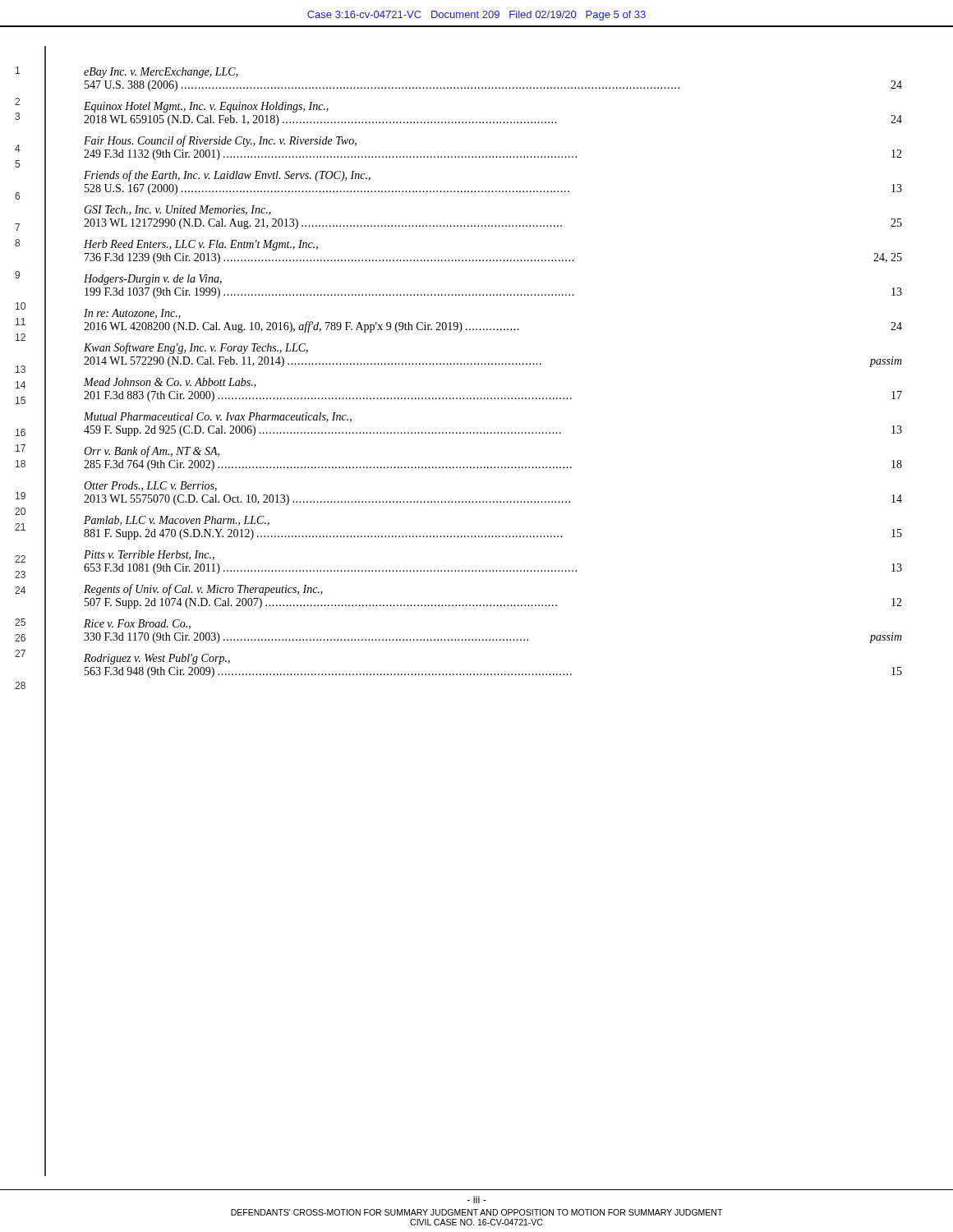Point to the block beginning "Friends of the Earth,"

[x=493, y=182]
